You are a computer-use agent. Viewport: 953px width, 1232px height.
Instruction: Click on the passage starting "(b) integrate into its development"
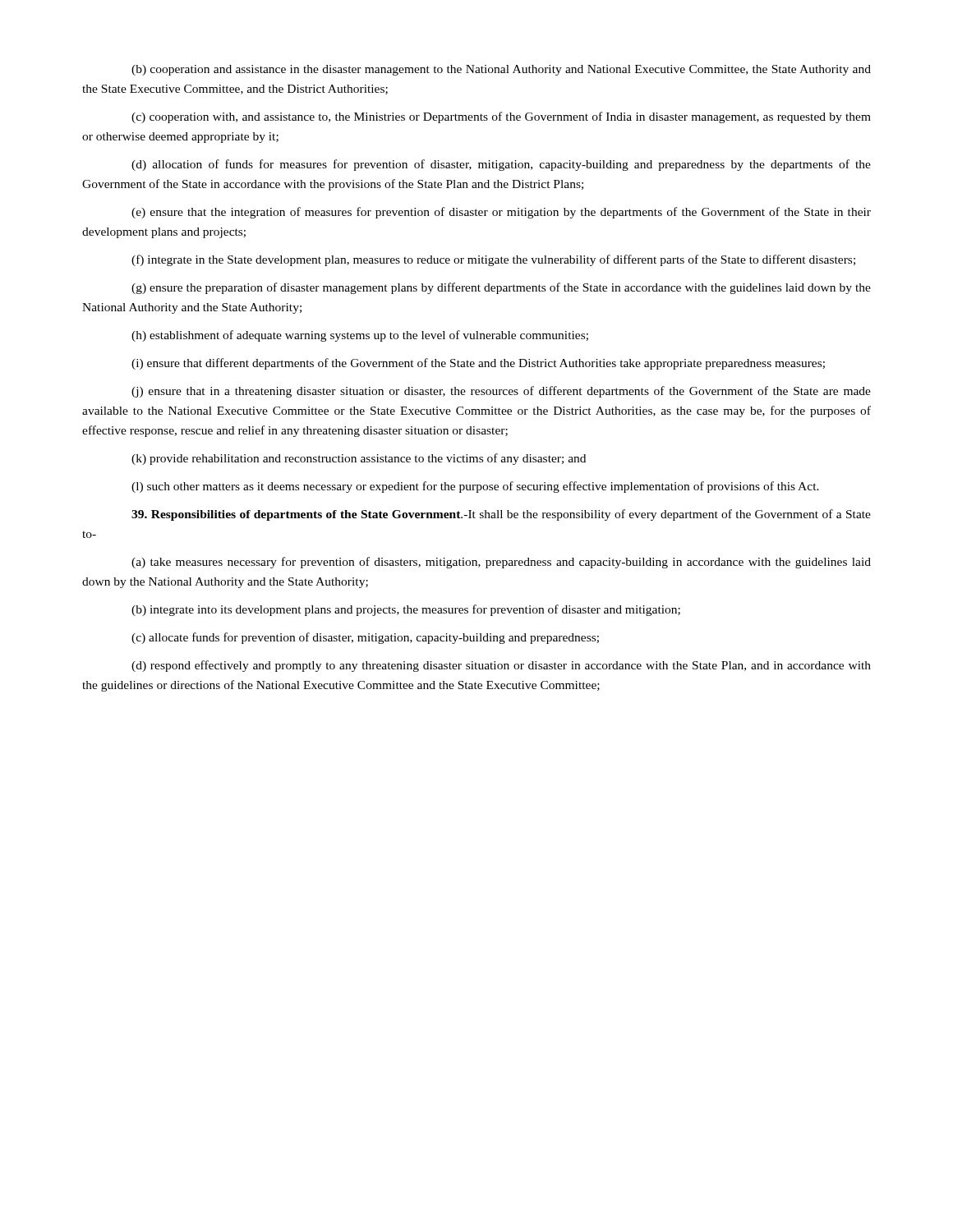[x=476, y=610]
